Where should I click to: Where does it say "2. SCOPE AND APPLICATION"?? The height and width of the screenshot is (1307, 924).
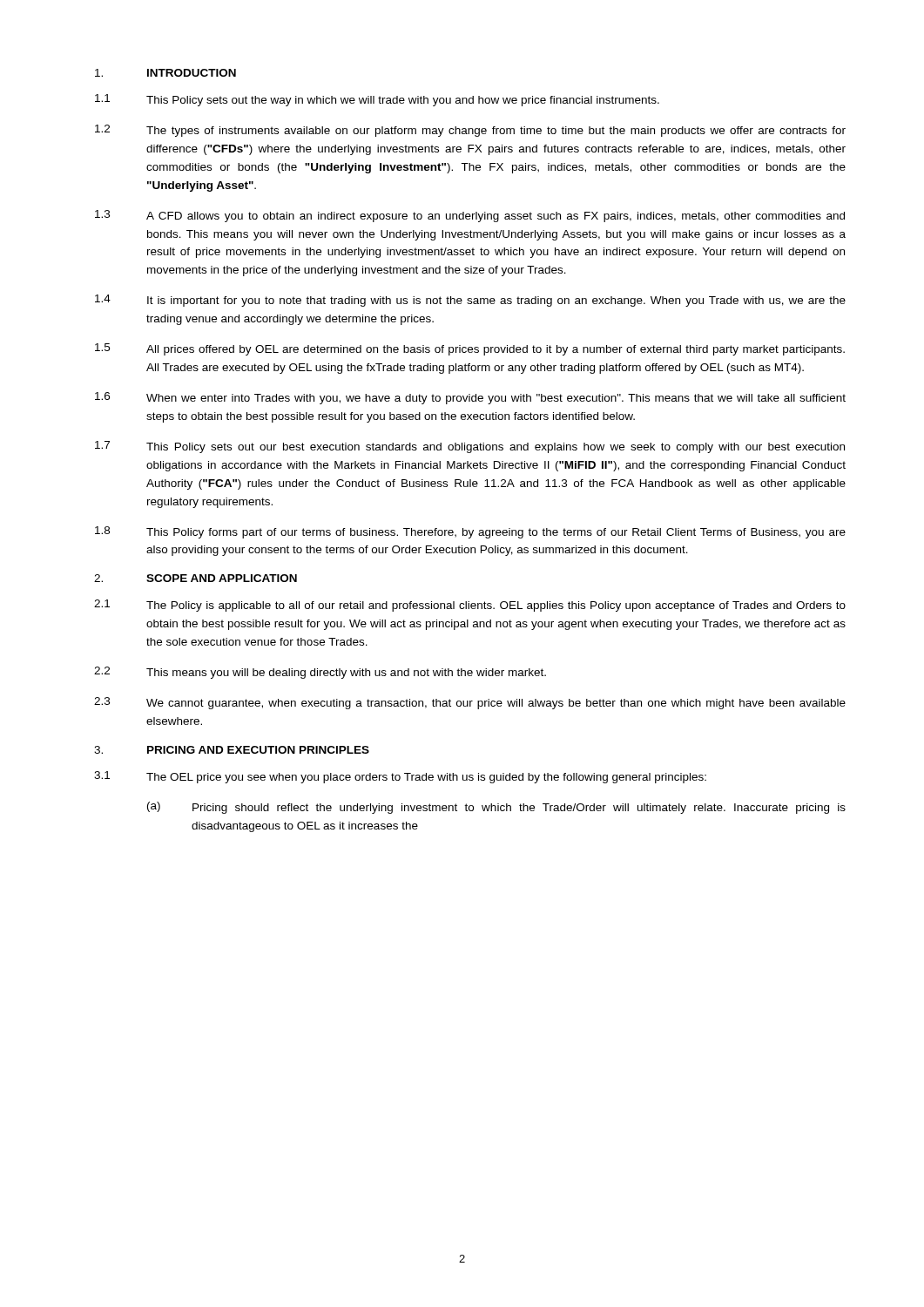pos(196,578)
